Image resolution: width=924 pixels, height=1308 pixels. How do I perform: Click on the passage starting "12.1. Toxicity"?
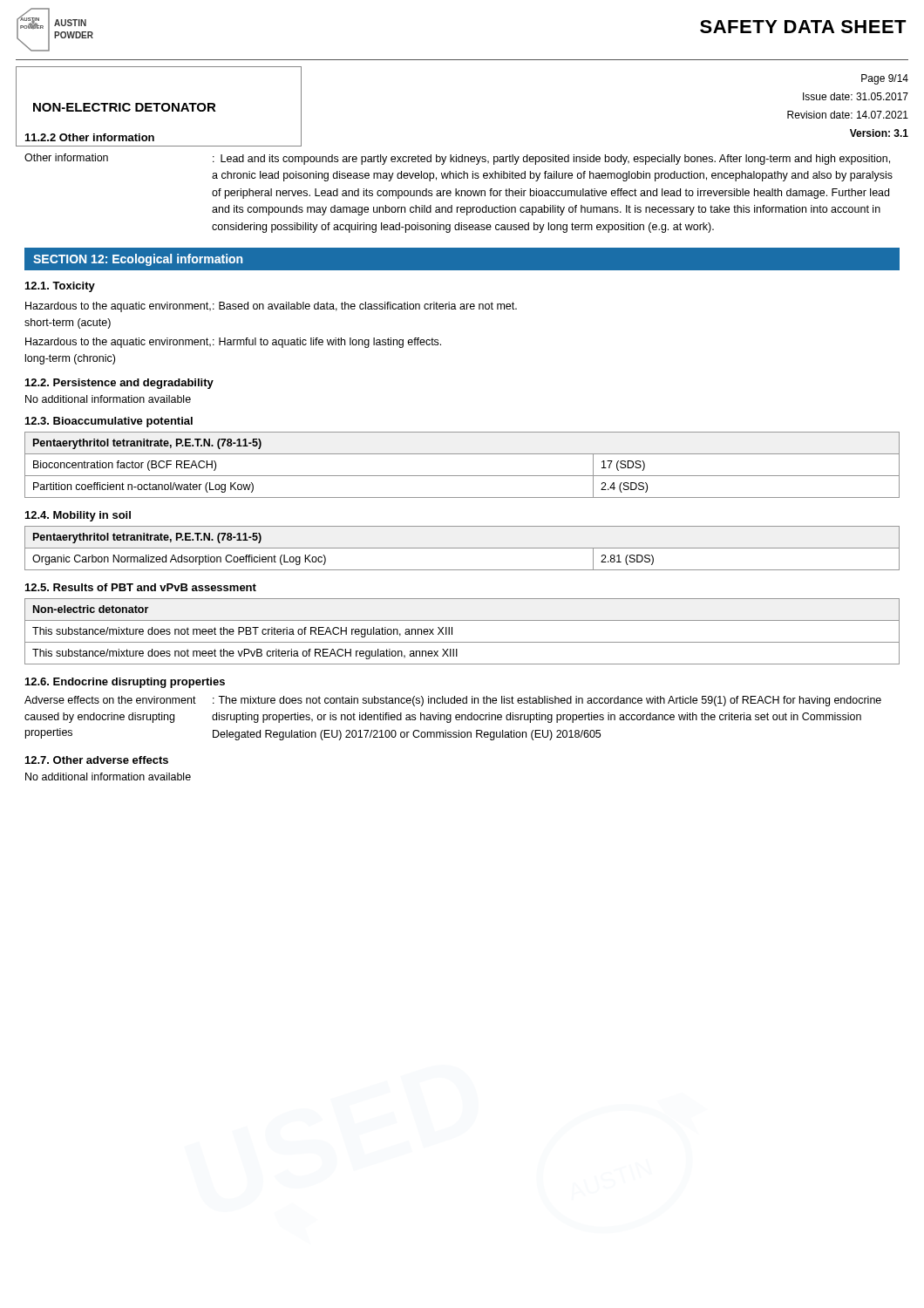coord(60,285)
